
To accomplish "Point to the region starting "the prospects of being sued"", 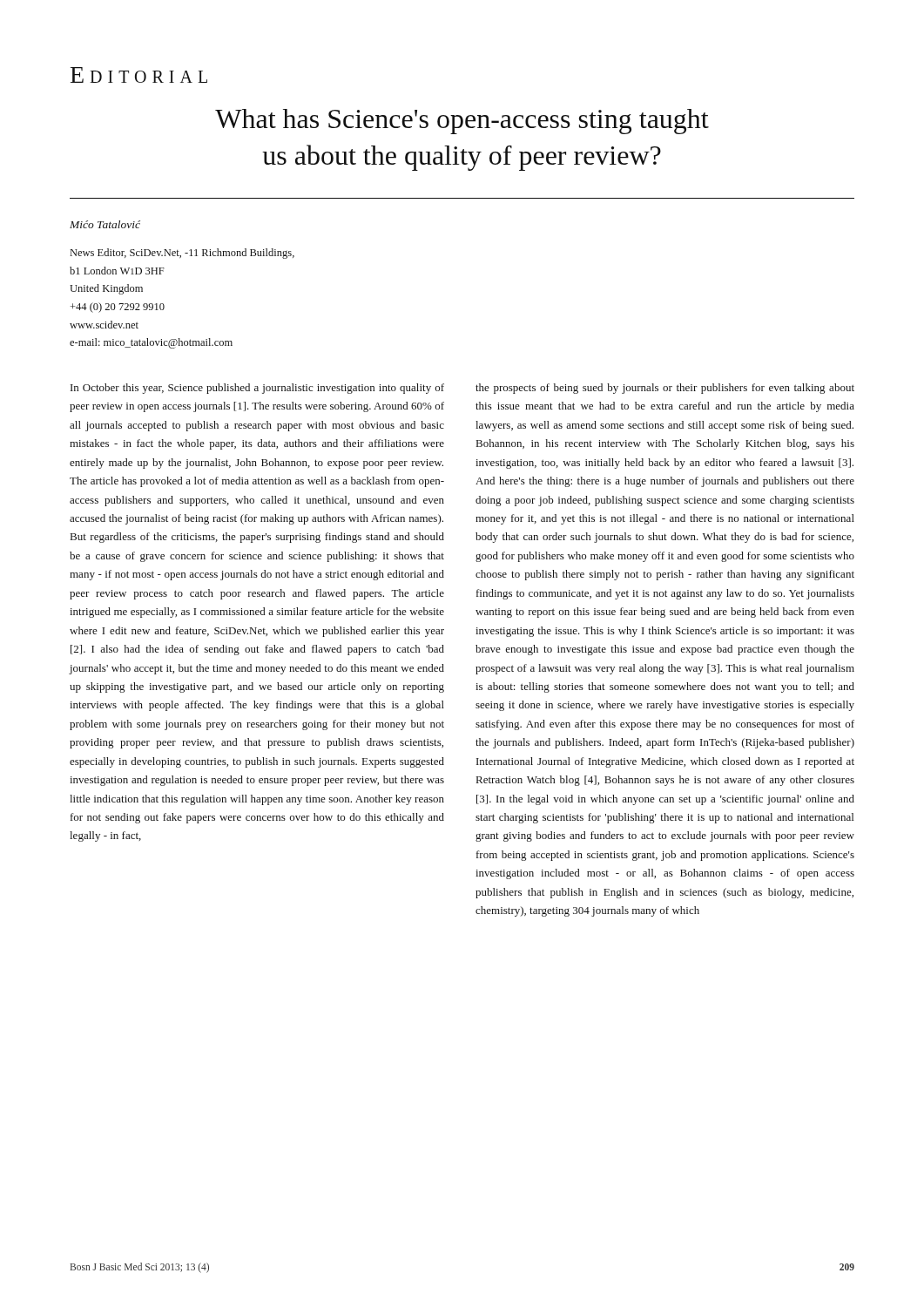I will [x=665, y=649].
